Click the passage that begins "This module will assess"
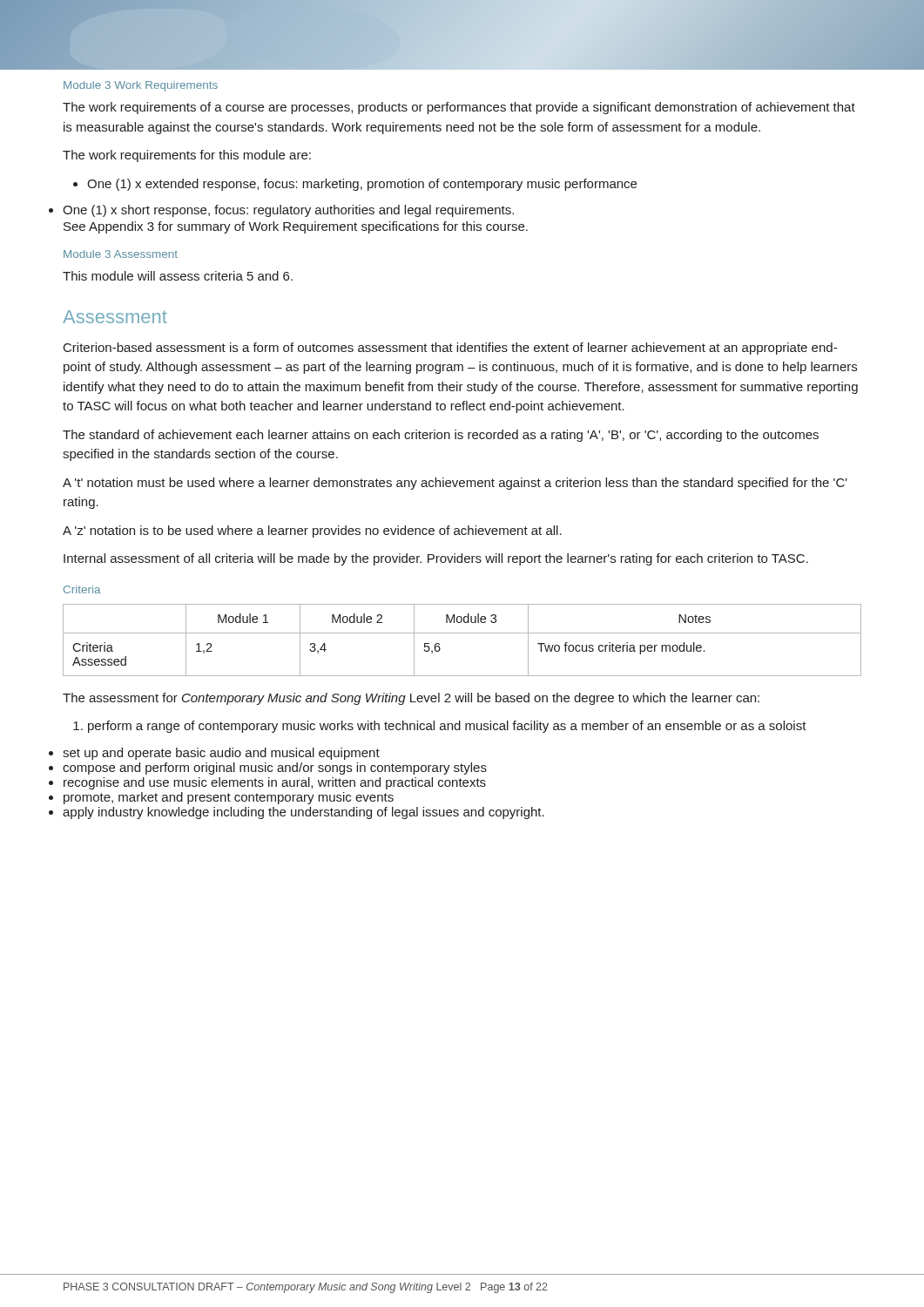 (178, 276)
